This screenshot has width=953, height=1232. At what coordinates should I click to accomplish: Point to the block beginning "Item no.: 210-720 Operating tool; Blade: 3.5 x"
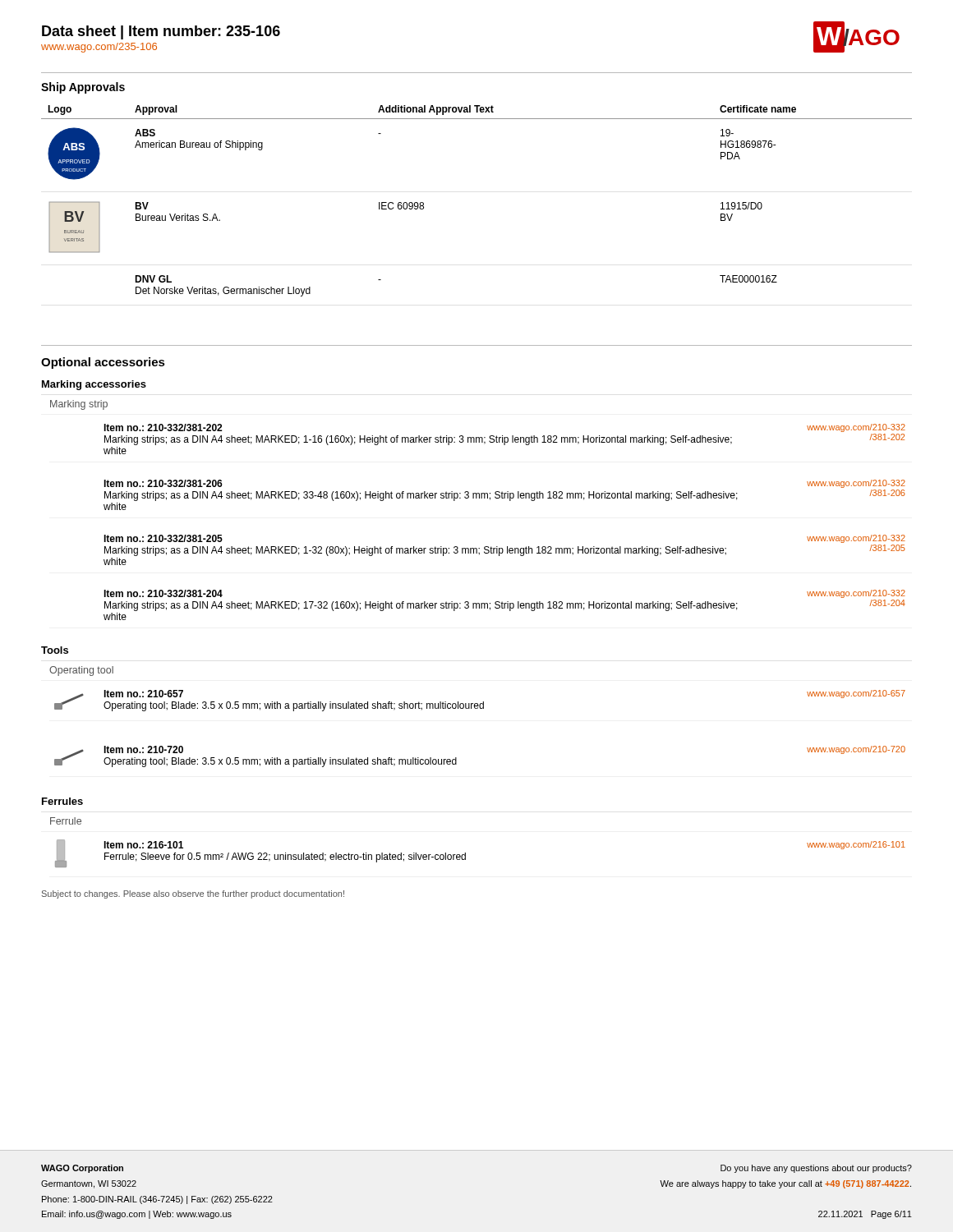(321, 758)
